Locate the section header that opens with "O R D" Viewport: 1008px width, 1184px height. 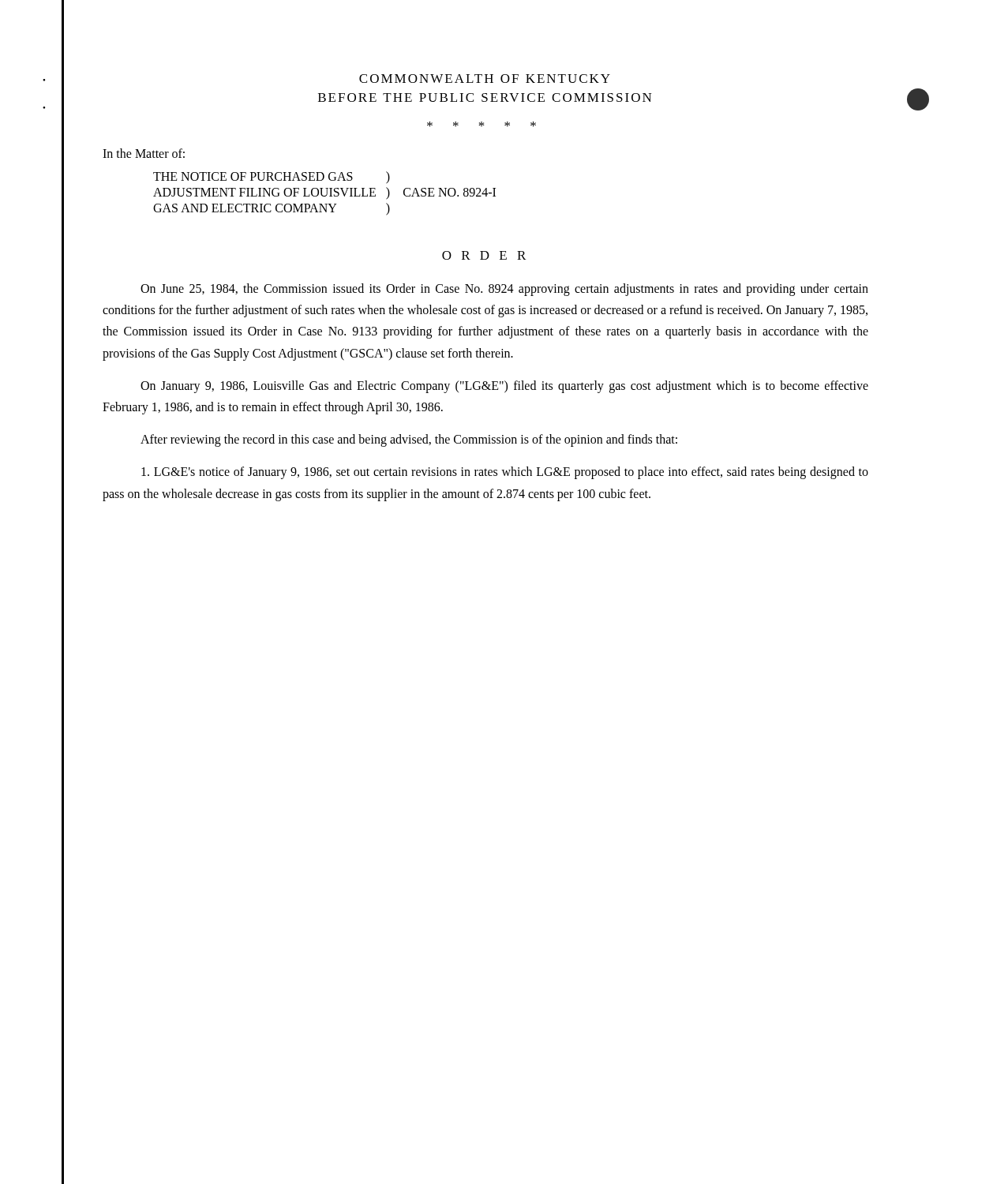[x=485, y=255]
